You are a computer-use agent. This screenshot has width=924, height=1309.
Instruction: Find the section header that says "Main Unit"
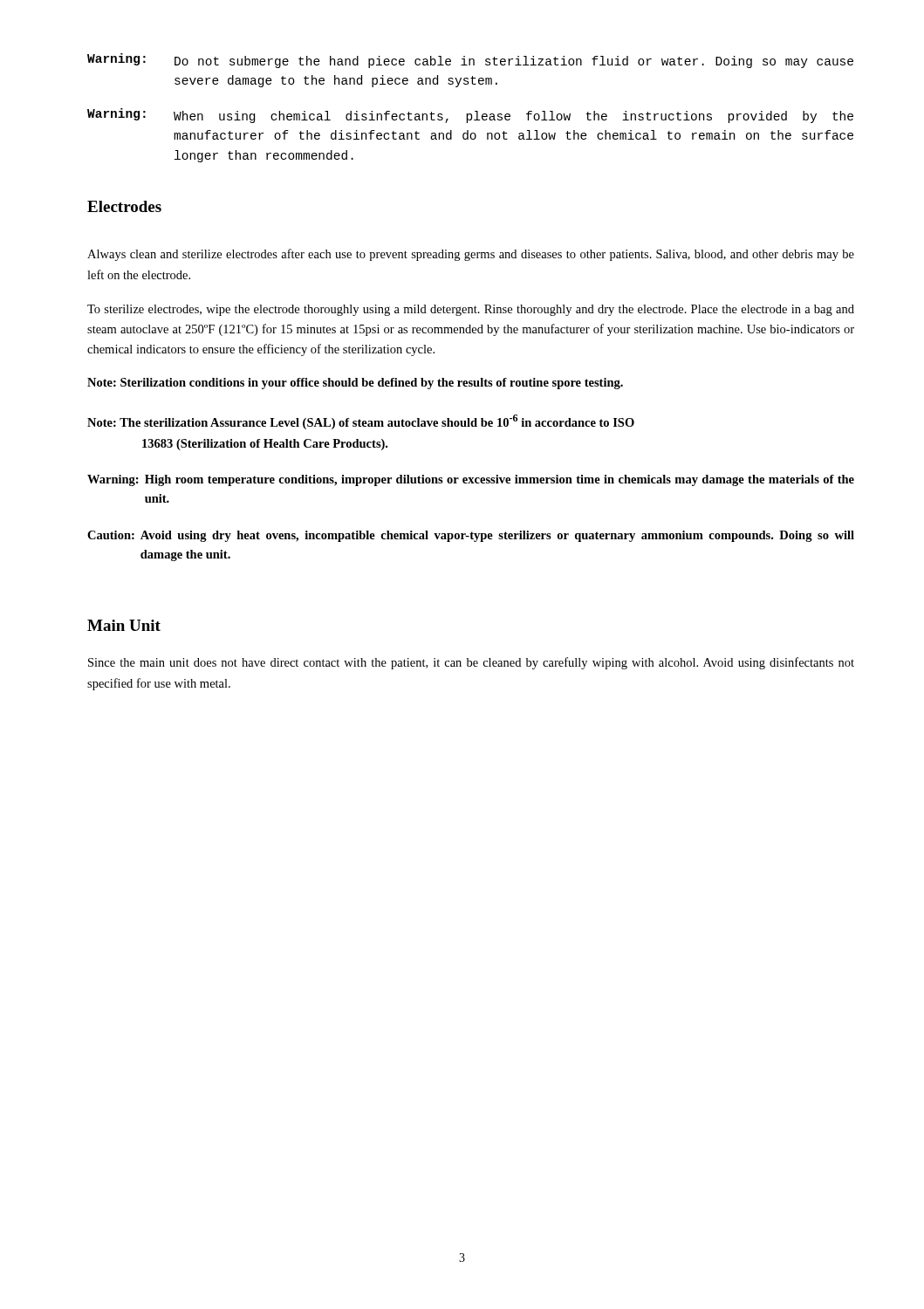124,626
